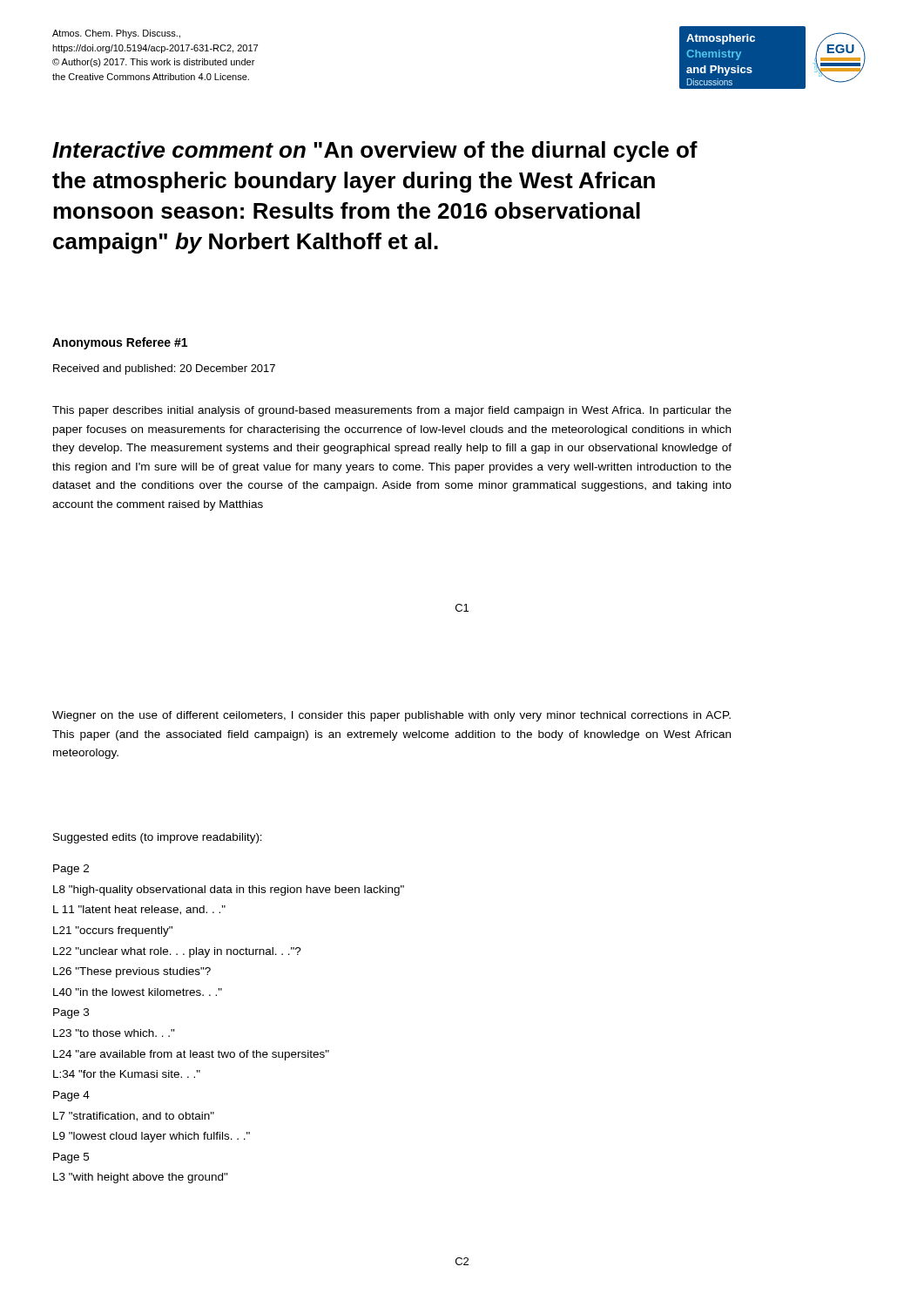Point to the region starting "Page 3"
Image resolution: width=924 pixels, height=1307 pixels.
(71, 1013)
